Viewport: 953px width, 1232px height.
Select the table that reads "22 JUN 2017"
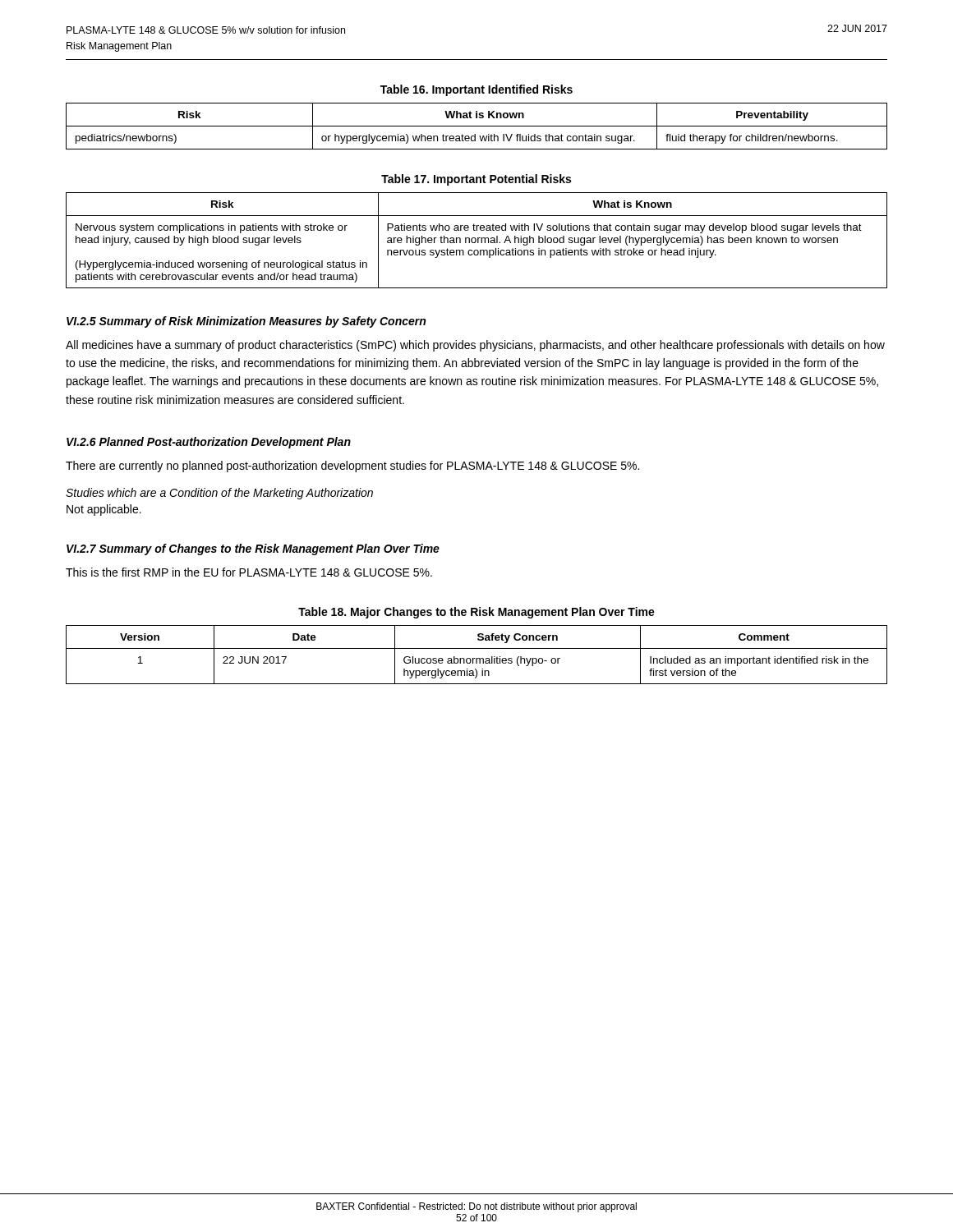(x=476, y=654)
